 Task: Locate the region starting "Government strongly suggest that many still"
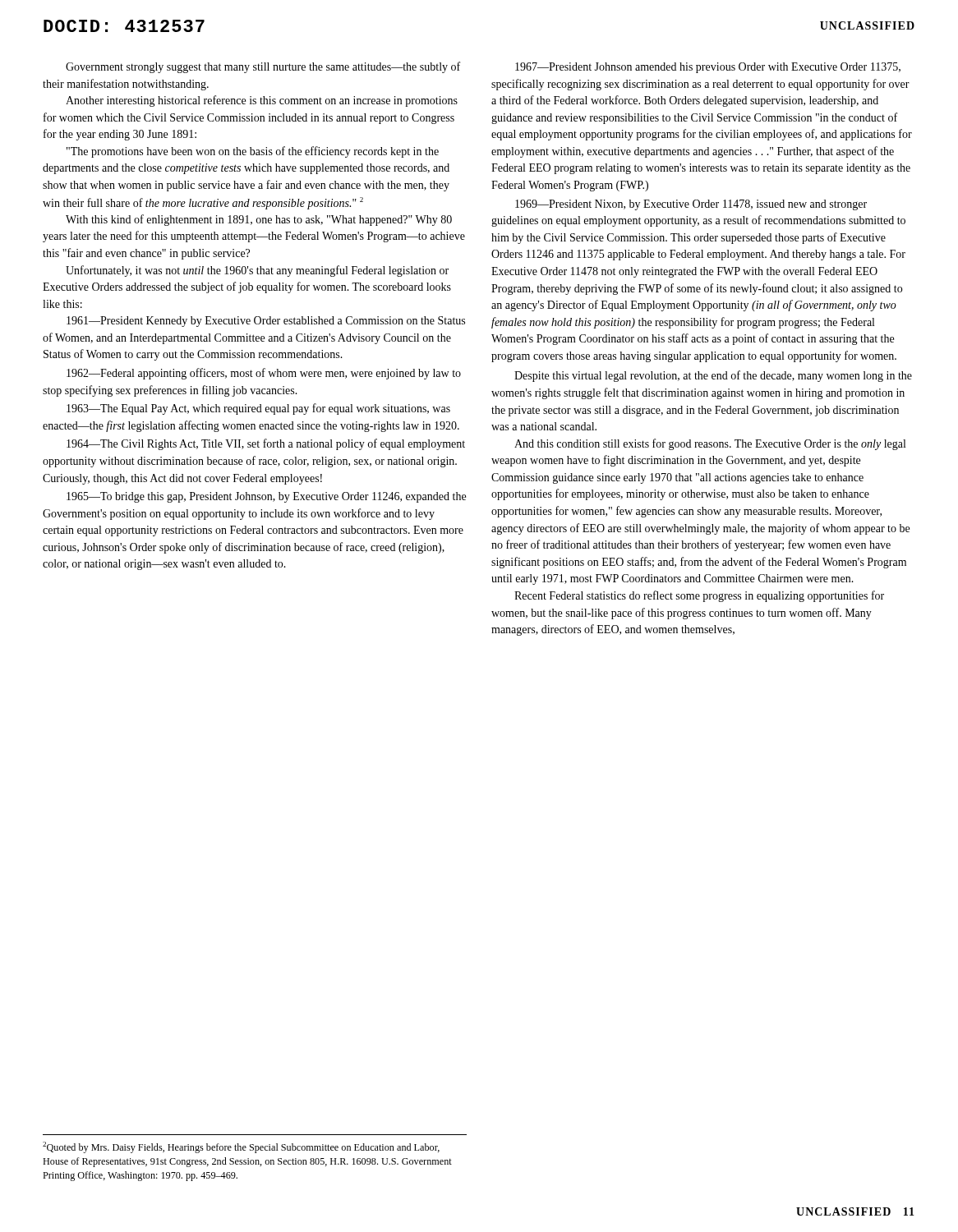coord(255,316)
